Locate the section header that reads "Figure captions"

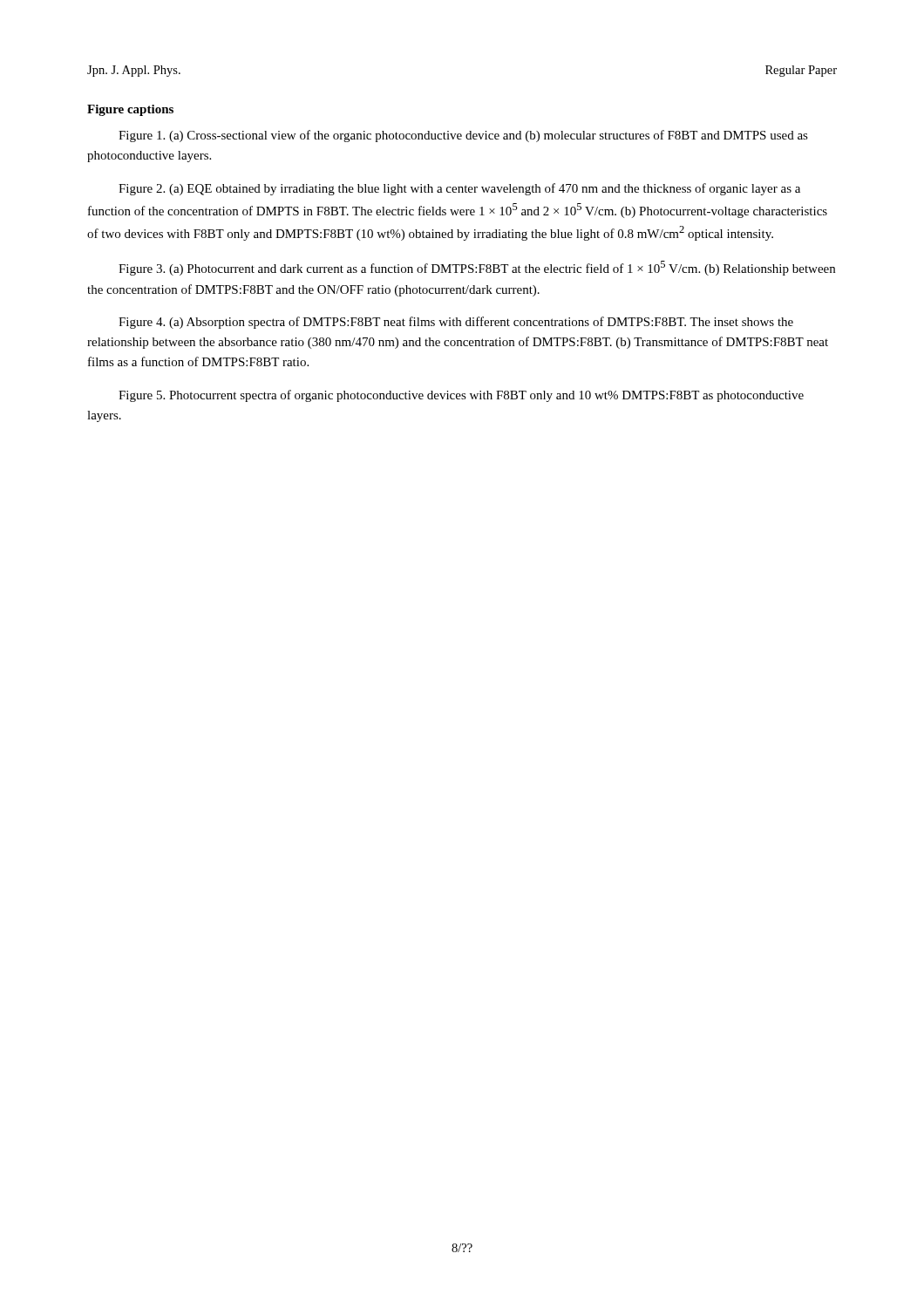pos(130,109)
